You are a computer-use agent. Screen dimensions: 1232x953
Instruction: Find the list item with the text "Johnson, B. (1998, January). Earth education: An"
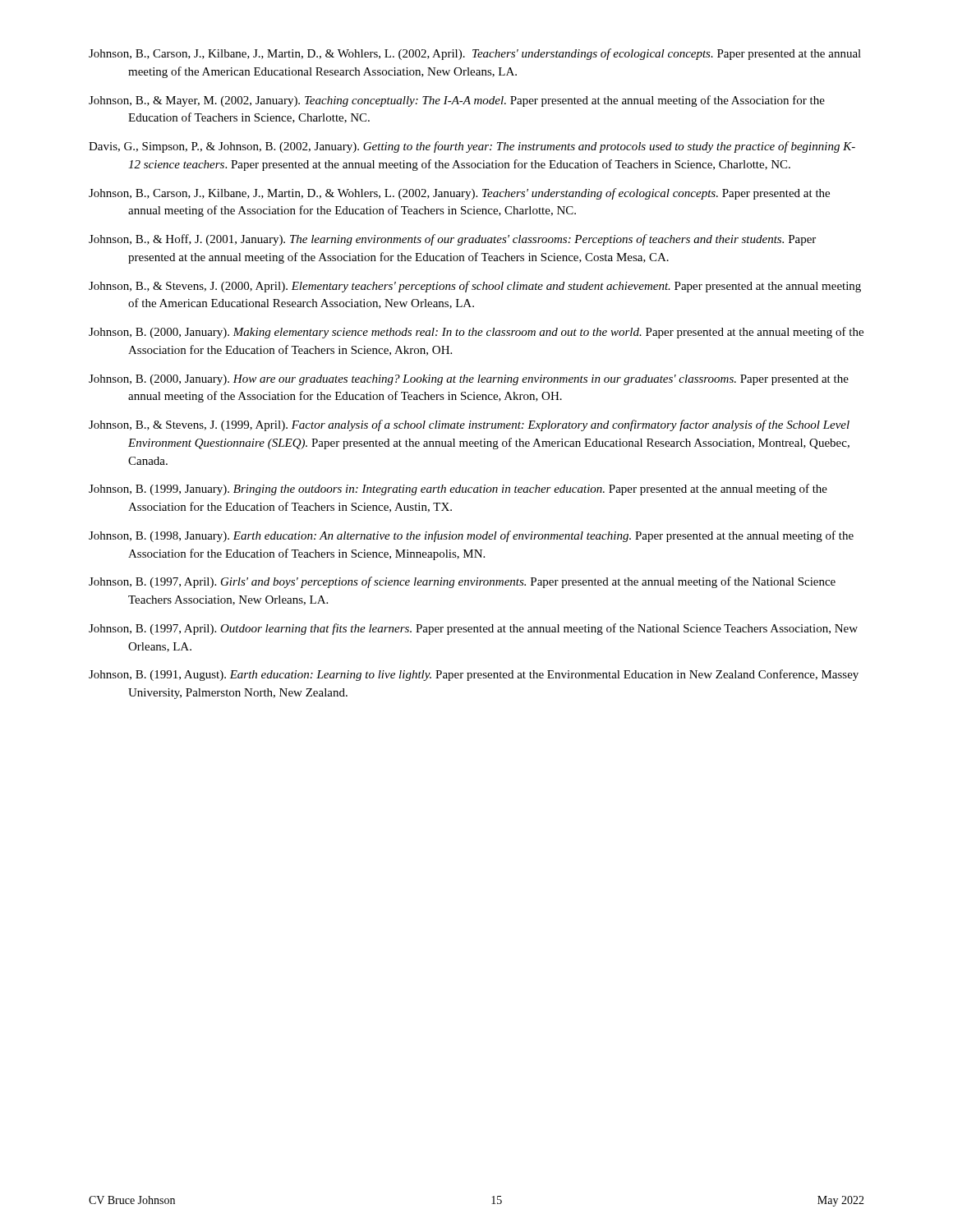[471, 544]
